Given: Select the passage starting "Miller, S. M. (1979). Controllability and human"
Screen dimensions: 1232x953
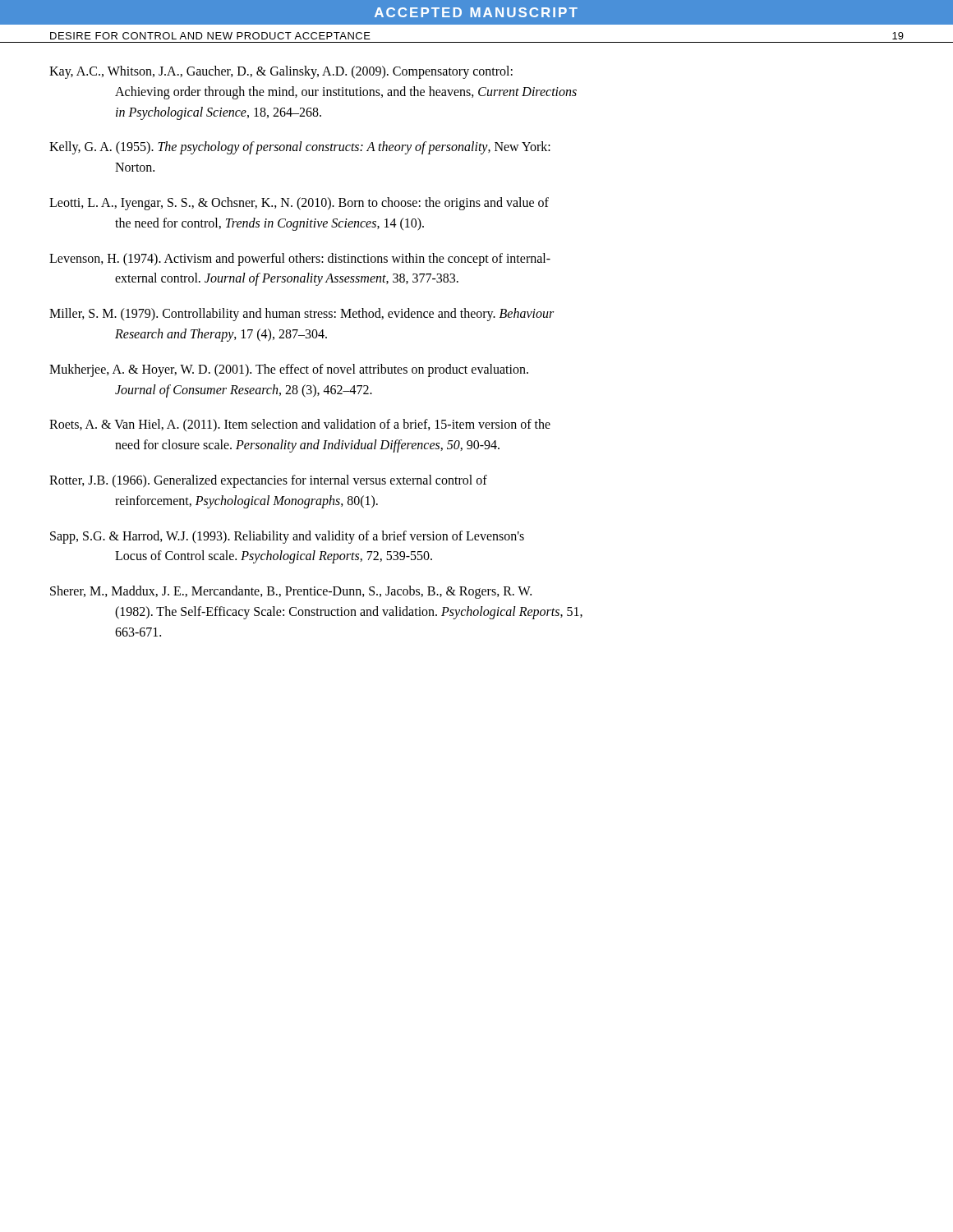Looking at the screenshot, I should click(x=476, y=324).
